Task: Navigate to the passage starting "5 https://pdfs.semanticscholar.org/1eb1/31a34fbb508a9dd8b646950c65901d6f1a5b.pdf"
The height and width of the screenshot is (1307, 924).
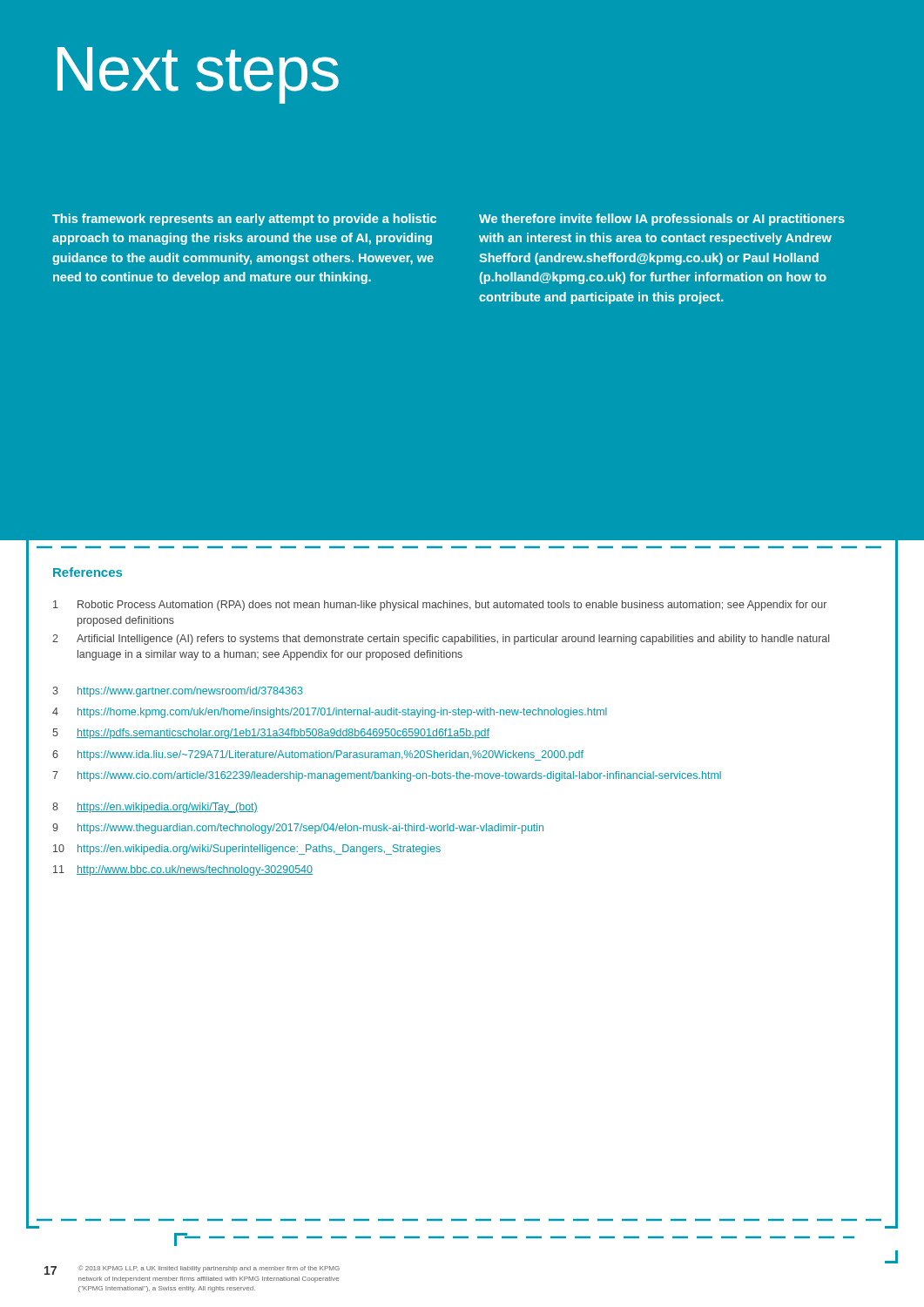Action: 462,733
